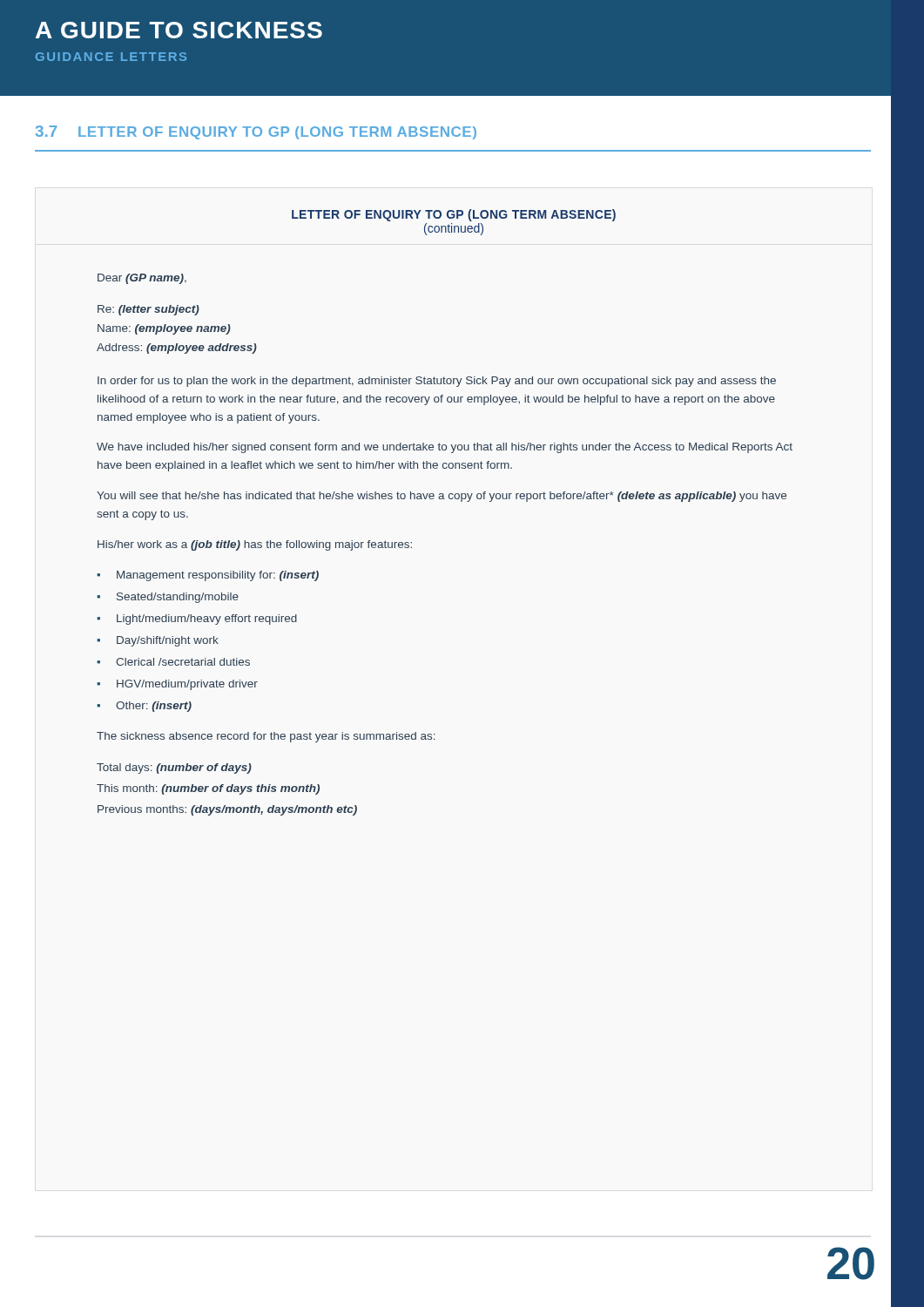This screenshot has height=1307, width=924.
Task: Select the text block starting "The sickness absence record"
Action: click(x=266, y=737)
